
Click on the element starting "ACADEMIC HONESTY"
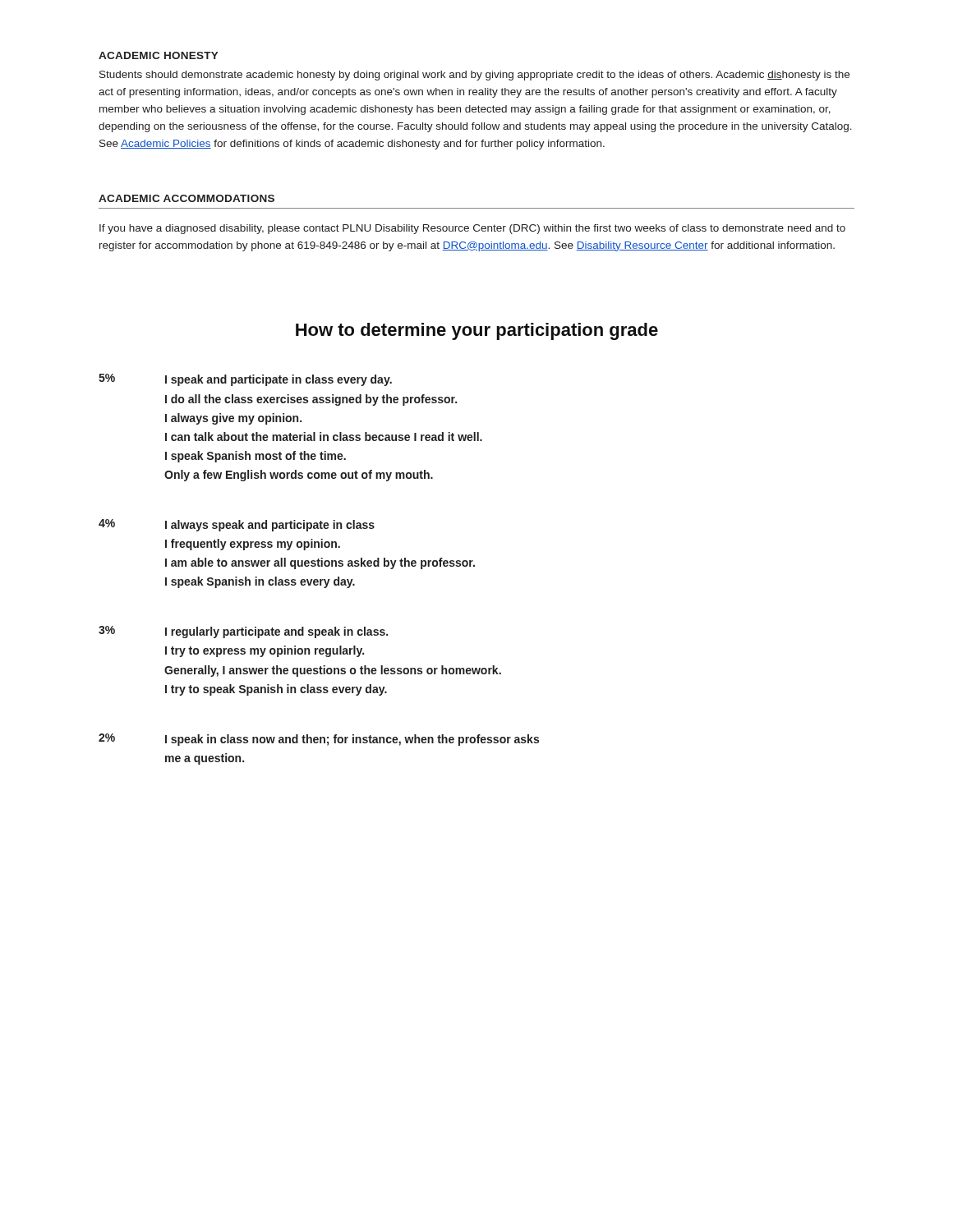coord(159,55)
